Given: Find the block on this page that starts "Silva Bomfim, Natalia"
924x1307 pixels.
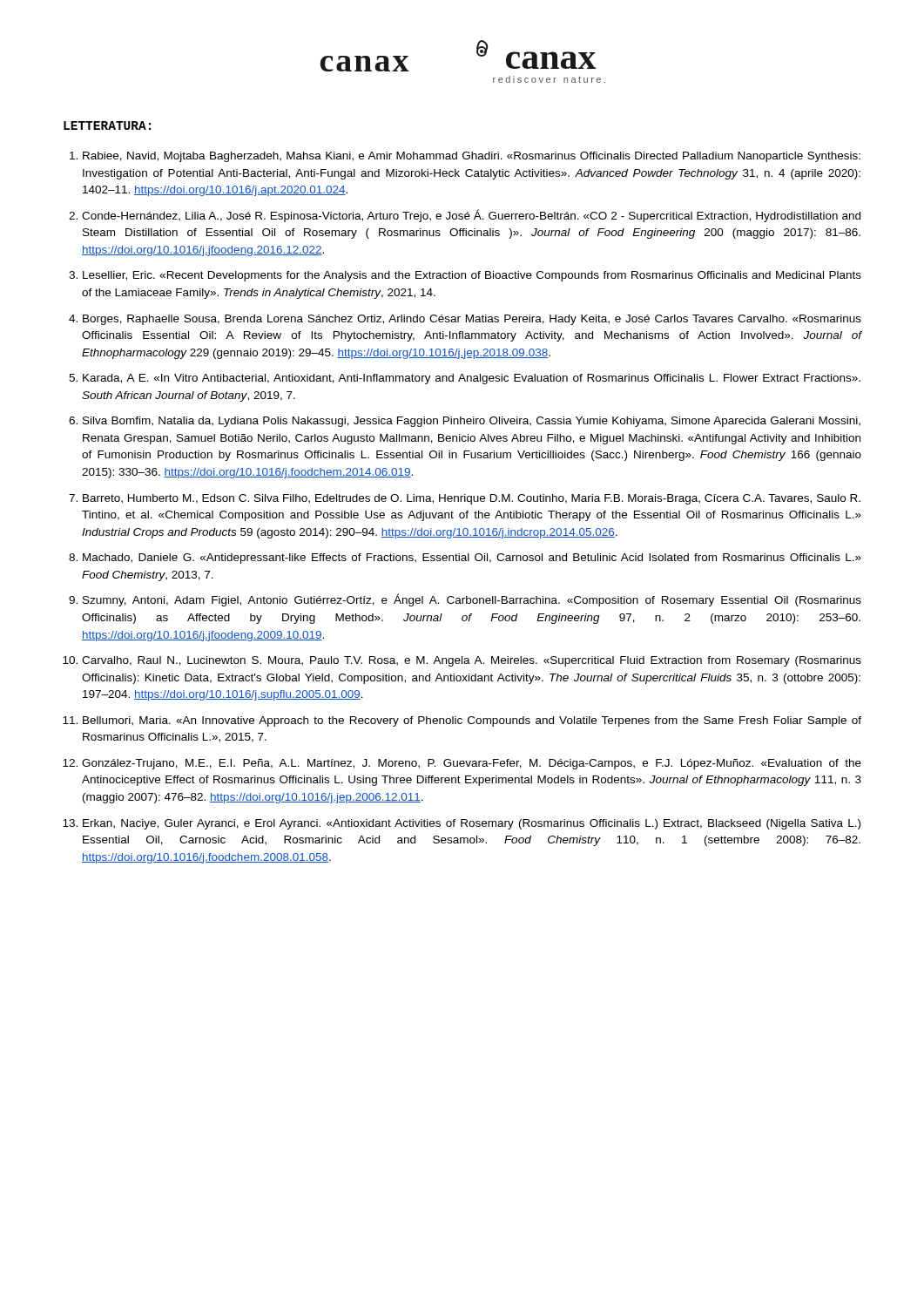Looking at the screenshot, I should (472, 446).
